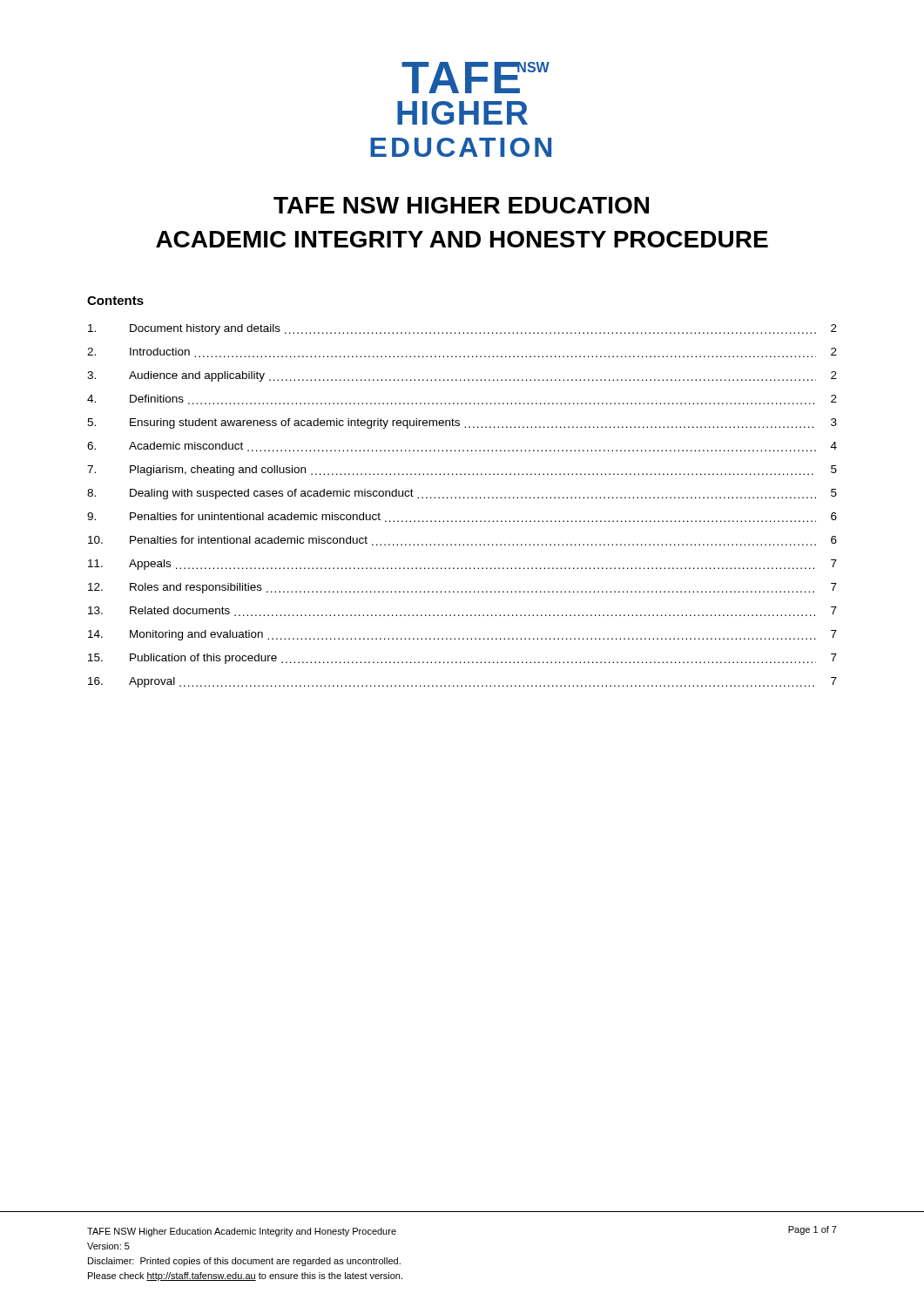Click on the list item containing "2. Introduction 2"
924x1307 pixels.
click(x=462, y=353)
